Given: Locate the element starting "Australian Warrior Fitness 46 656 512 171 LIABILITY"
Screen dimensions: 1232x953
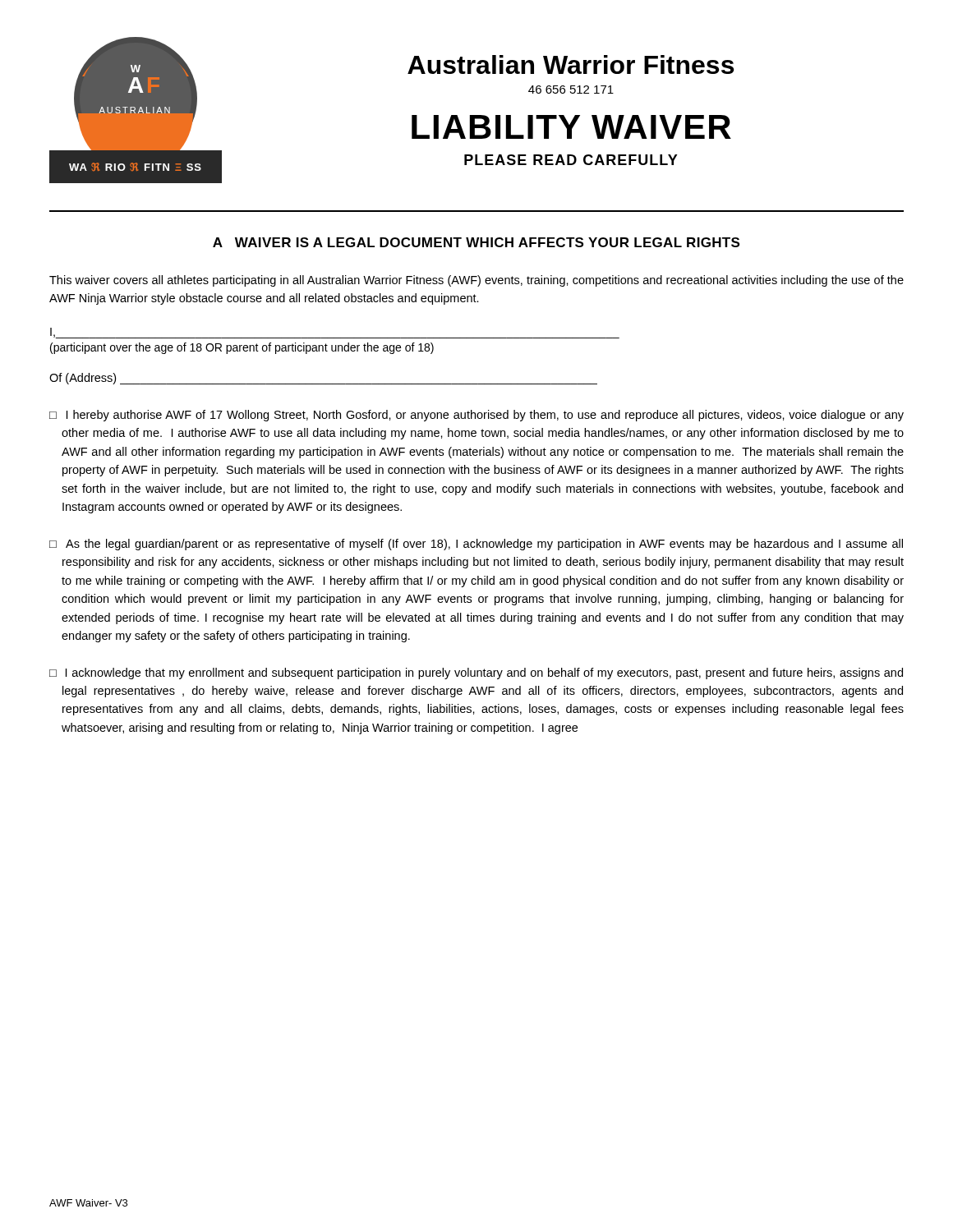Looking at the screenshot, I should coord(571,109).
